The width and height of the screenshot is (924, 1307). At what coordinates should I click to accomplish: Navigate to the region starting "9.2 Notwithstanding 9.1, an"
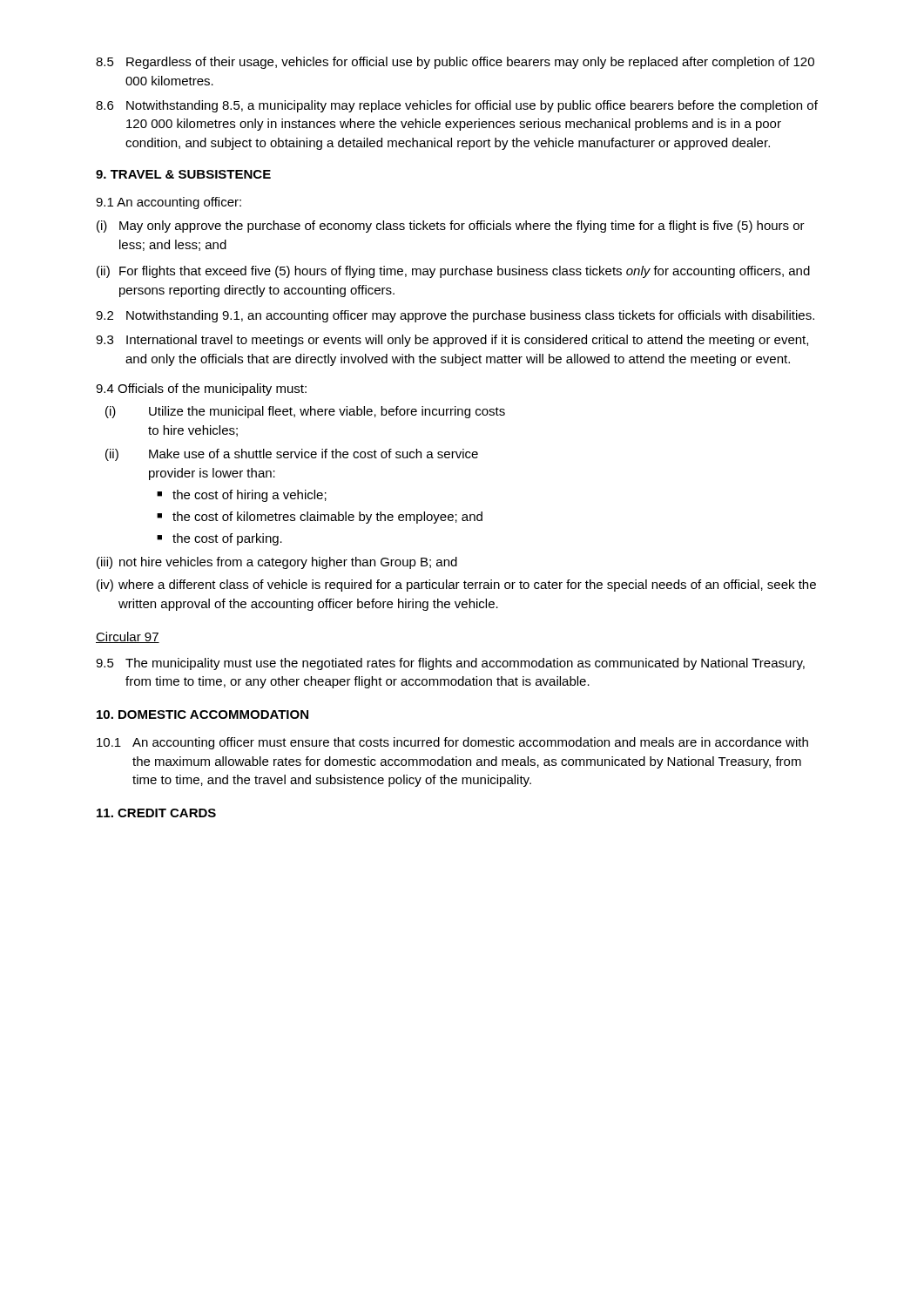tap(456, 316)
